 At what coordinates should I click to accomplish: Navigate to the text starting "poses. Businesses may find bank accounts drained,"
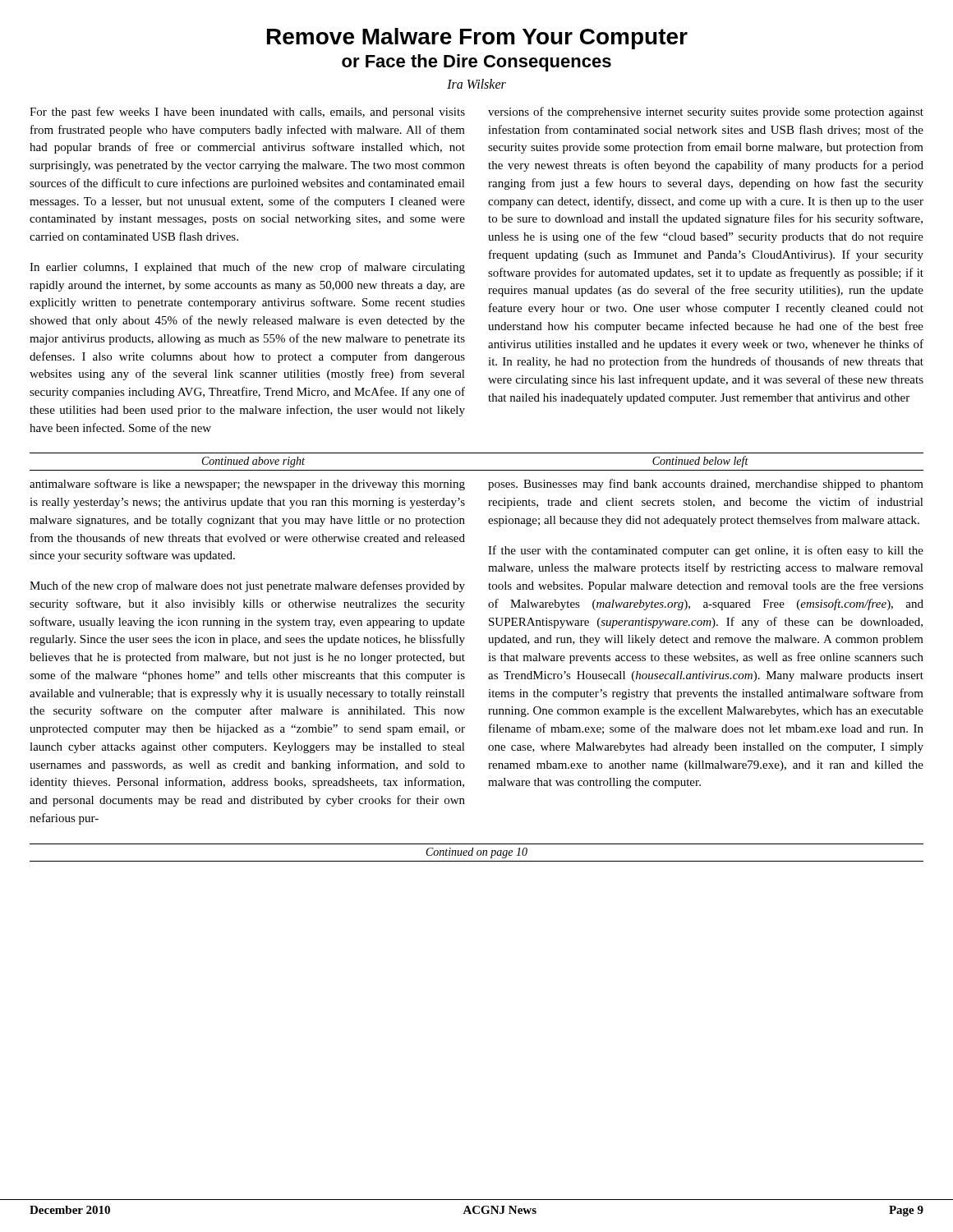point(706,634)
